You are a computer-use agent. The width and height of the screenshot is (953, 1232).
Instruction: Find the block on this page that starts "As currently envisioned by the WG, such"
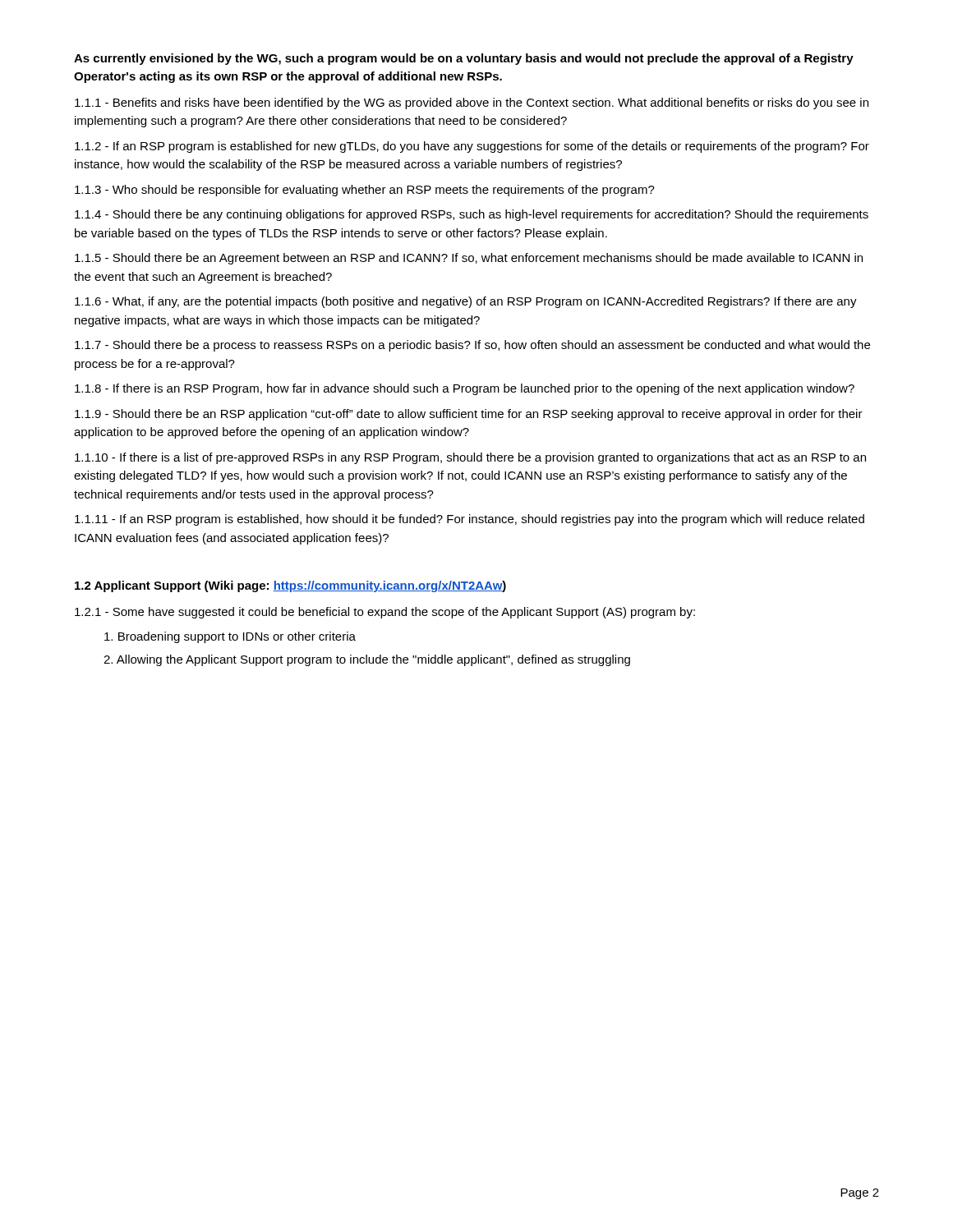click(464, 67)
